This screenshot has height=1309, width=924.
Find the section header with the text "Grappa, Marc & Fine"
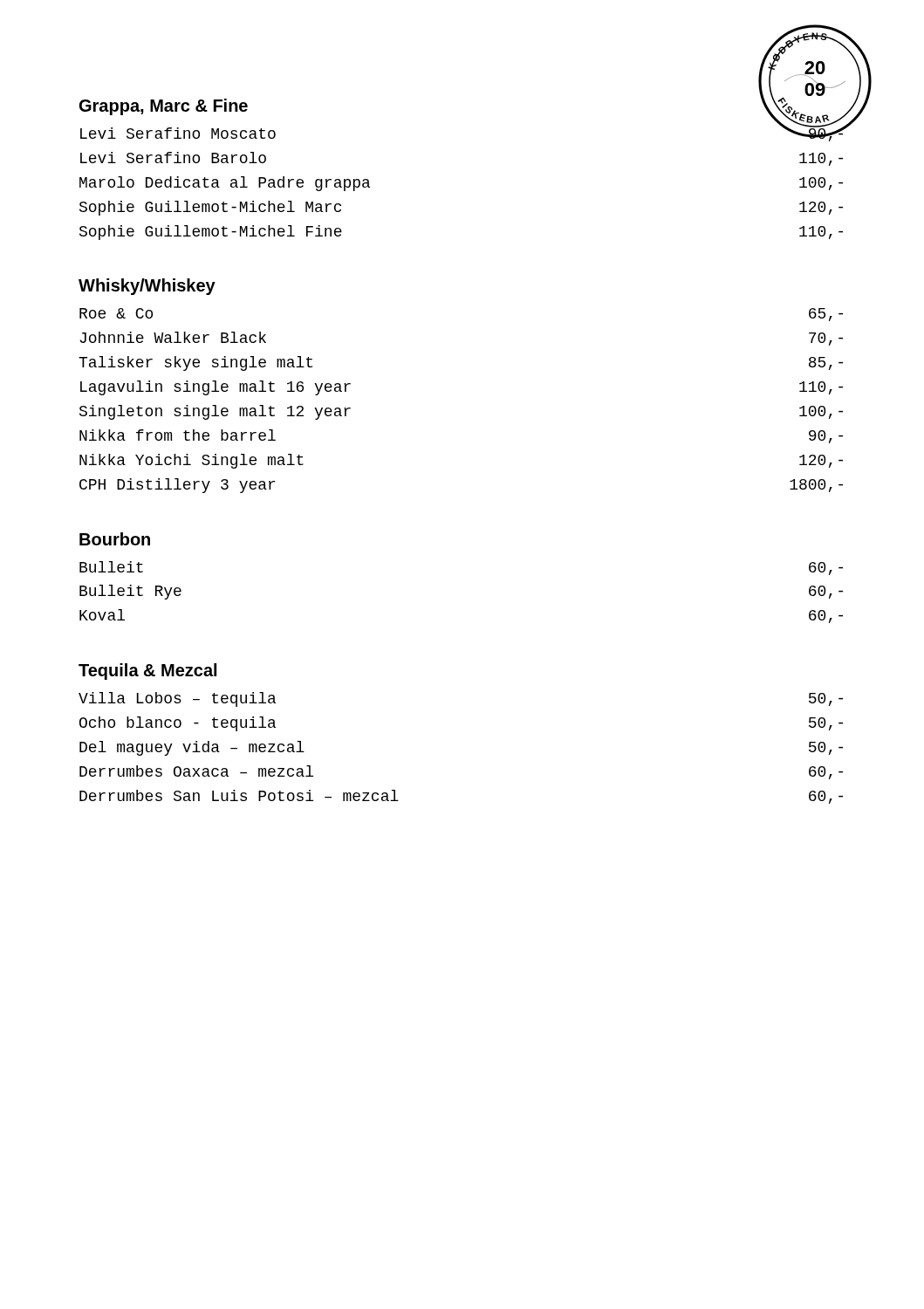[x=163, y=106]
